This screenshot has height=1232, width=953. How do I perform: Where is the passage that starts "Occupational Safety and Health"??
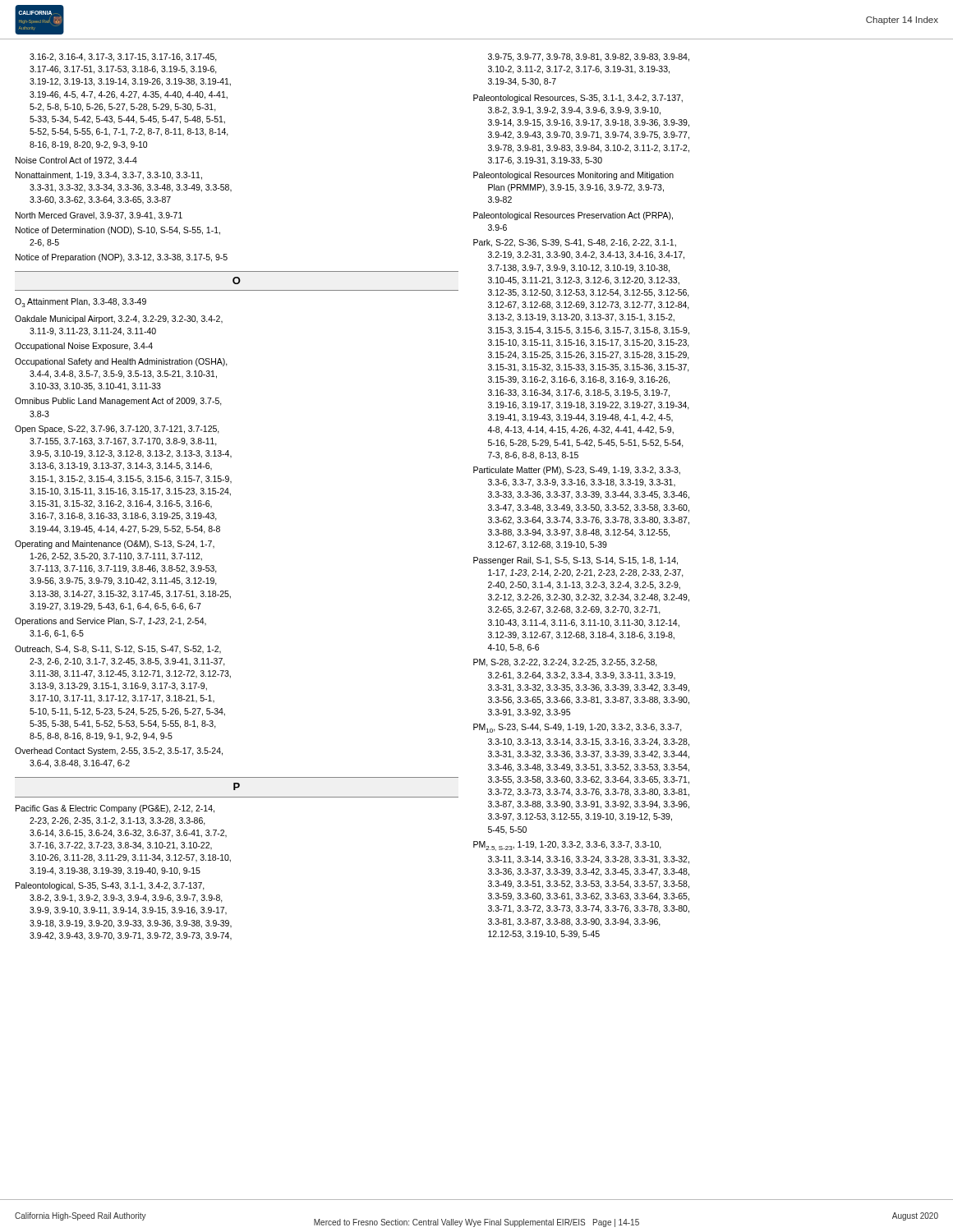coord(121,374)
